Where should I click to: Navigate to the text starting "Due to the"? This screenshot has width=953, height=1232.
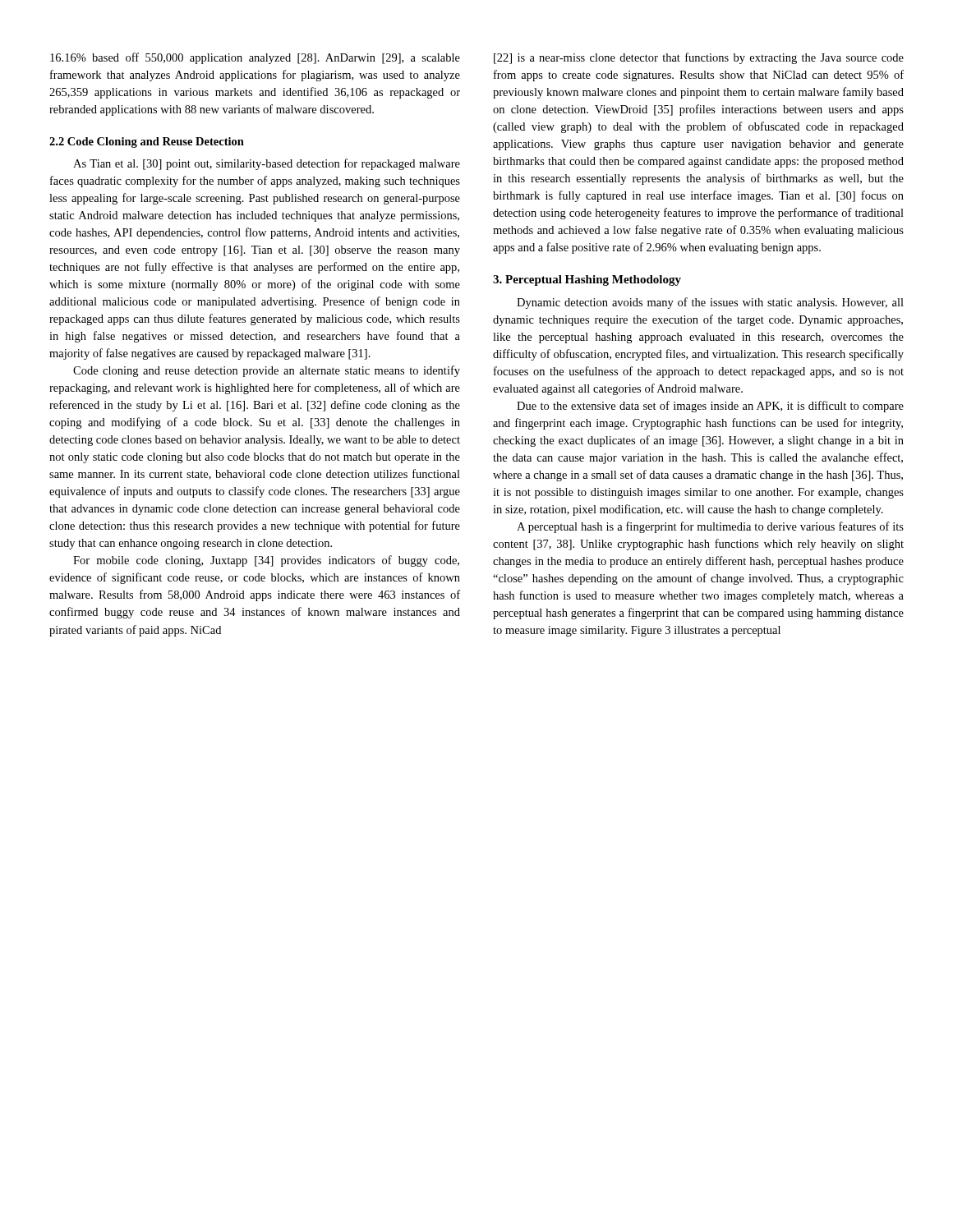point(698,458)
